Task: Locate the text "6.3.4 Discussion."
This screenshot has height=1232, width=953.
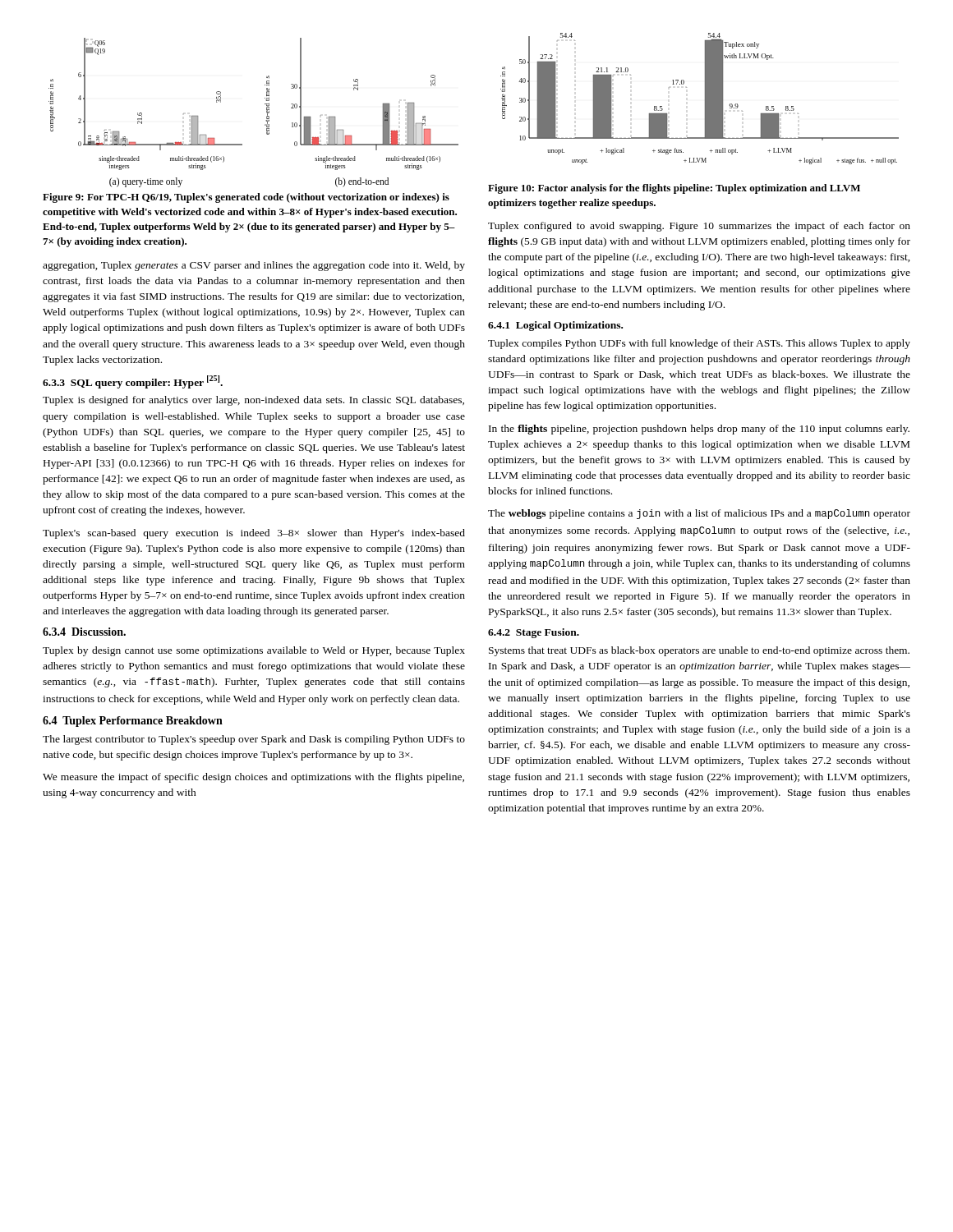Action: pos(84,632)
